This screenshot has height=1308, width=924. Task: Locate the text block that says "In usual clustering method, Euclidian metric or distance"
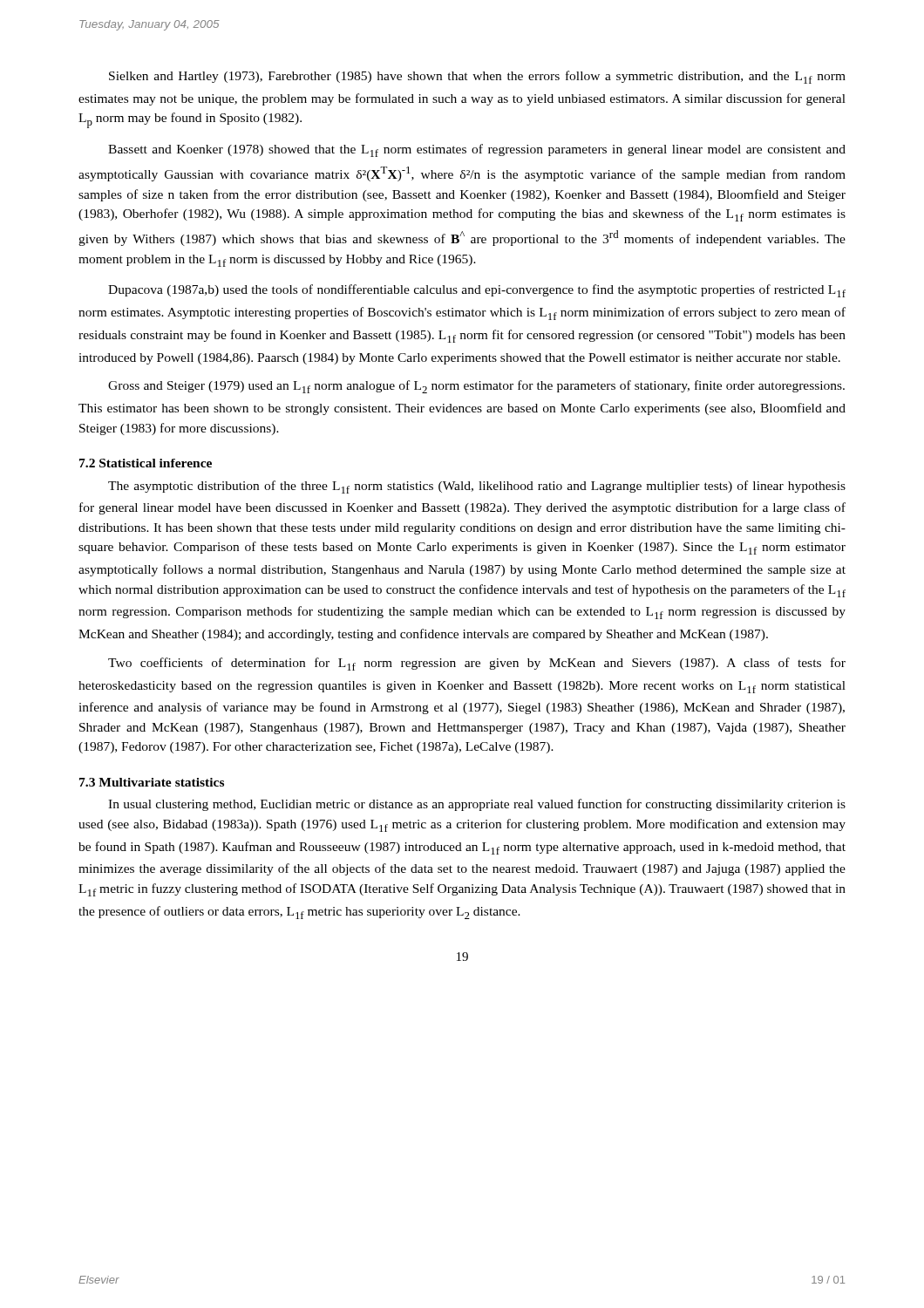point(462,859)
